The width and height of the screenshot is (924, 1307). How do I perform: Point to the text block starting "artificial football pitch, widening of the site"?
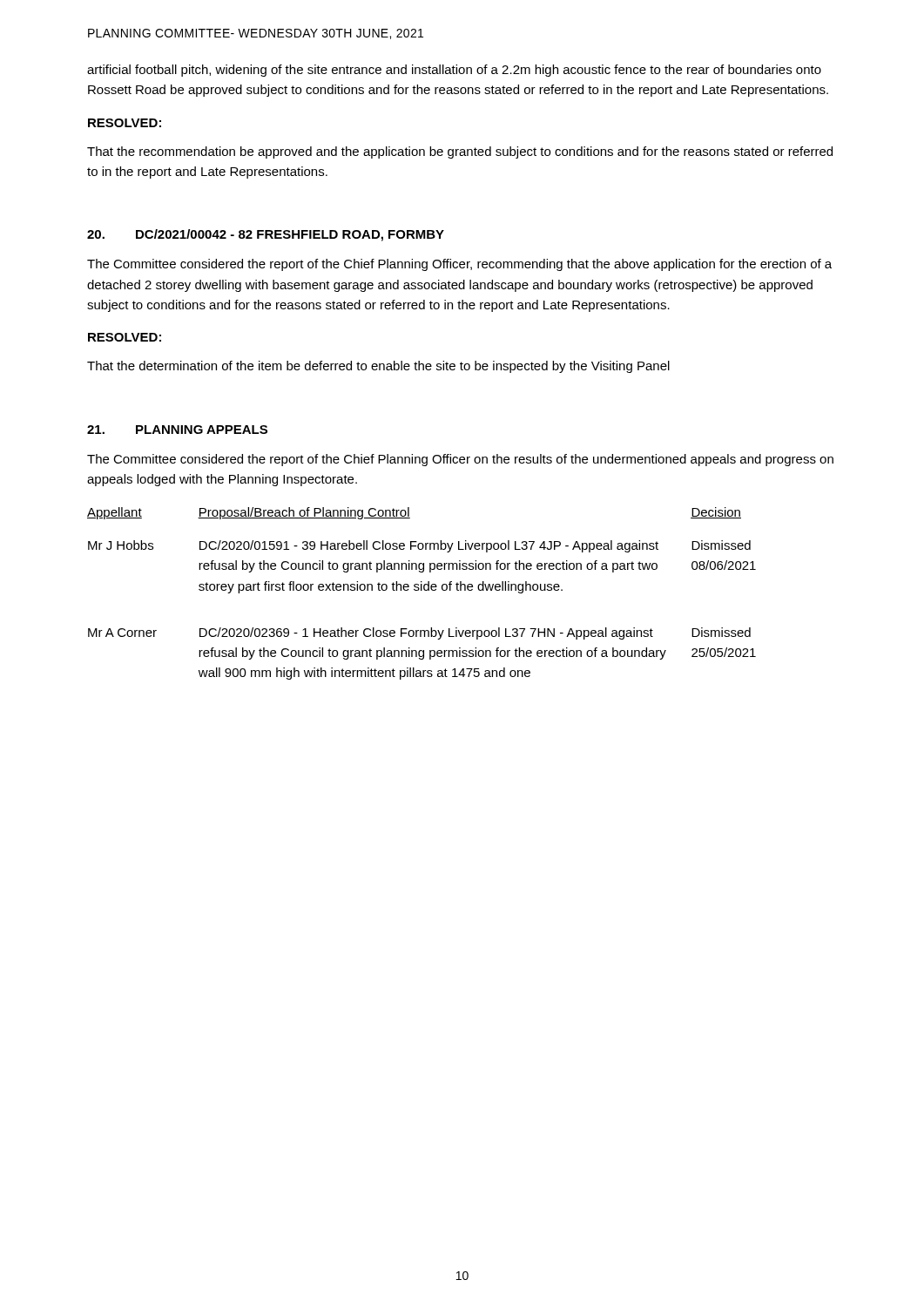[458, 79]
